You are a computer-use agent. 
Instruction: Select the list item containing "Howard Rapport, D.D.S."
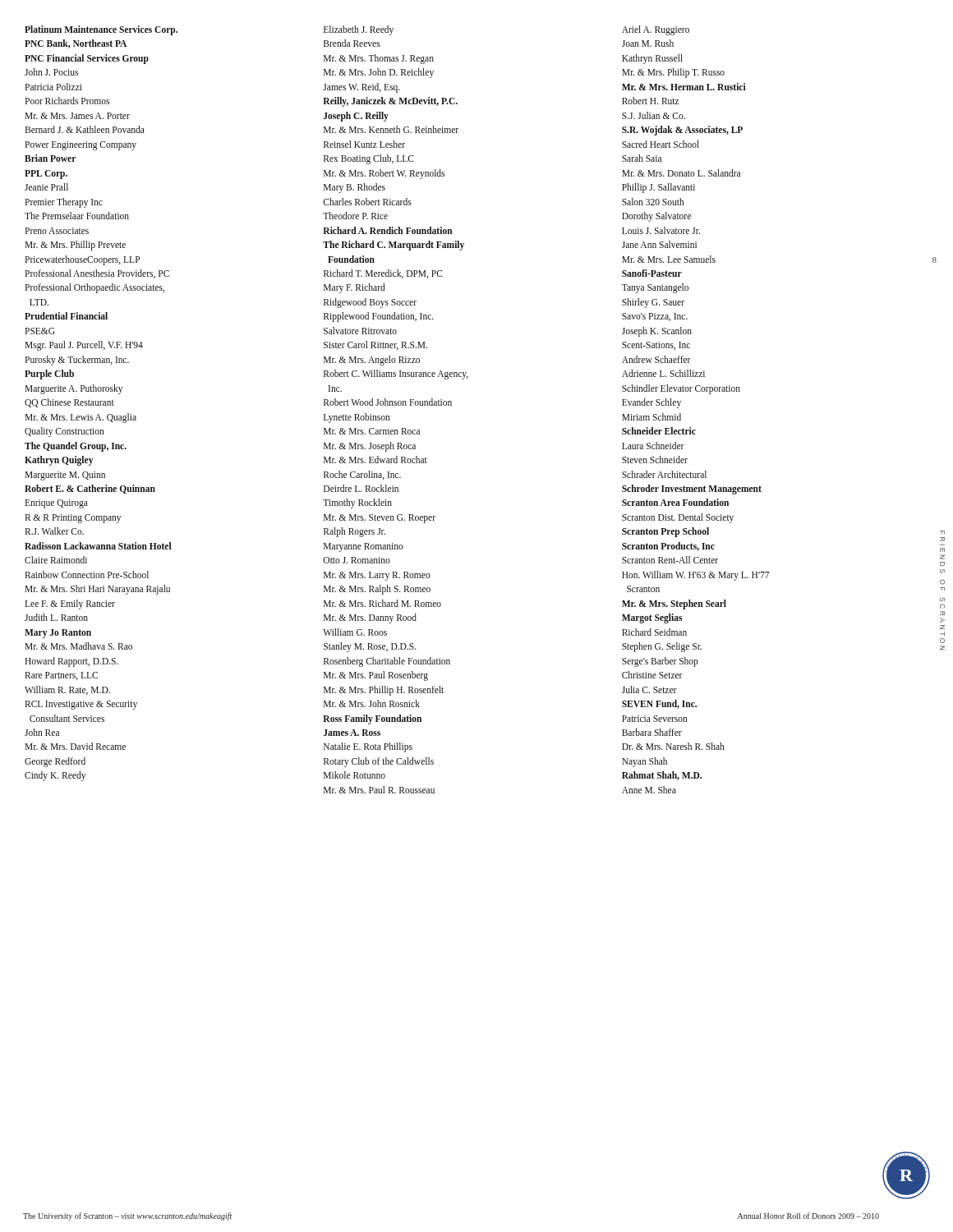coord(72,661)
